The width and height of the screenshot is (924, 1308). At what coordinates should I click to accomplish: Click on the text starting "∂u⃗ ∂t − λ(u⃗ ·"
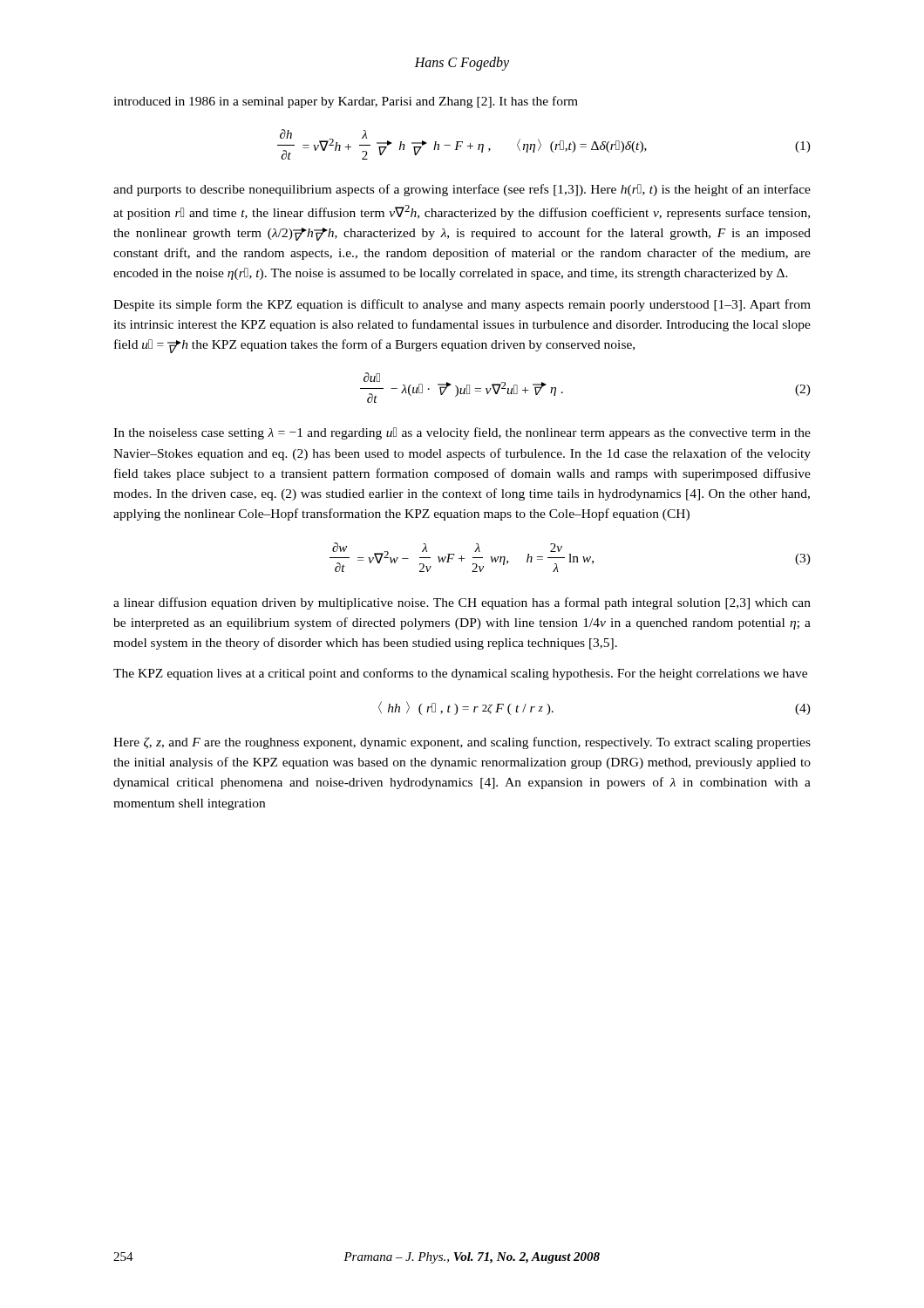[444, 388]
